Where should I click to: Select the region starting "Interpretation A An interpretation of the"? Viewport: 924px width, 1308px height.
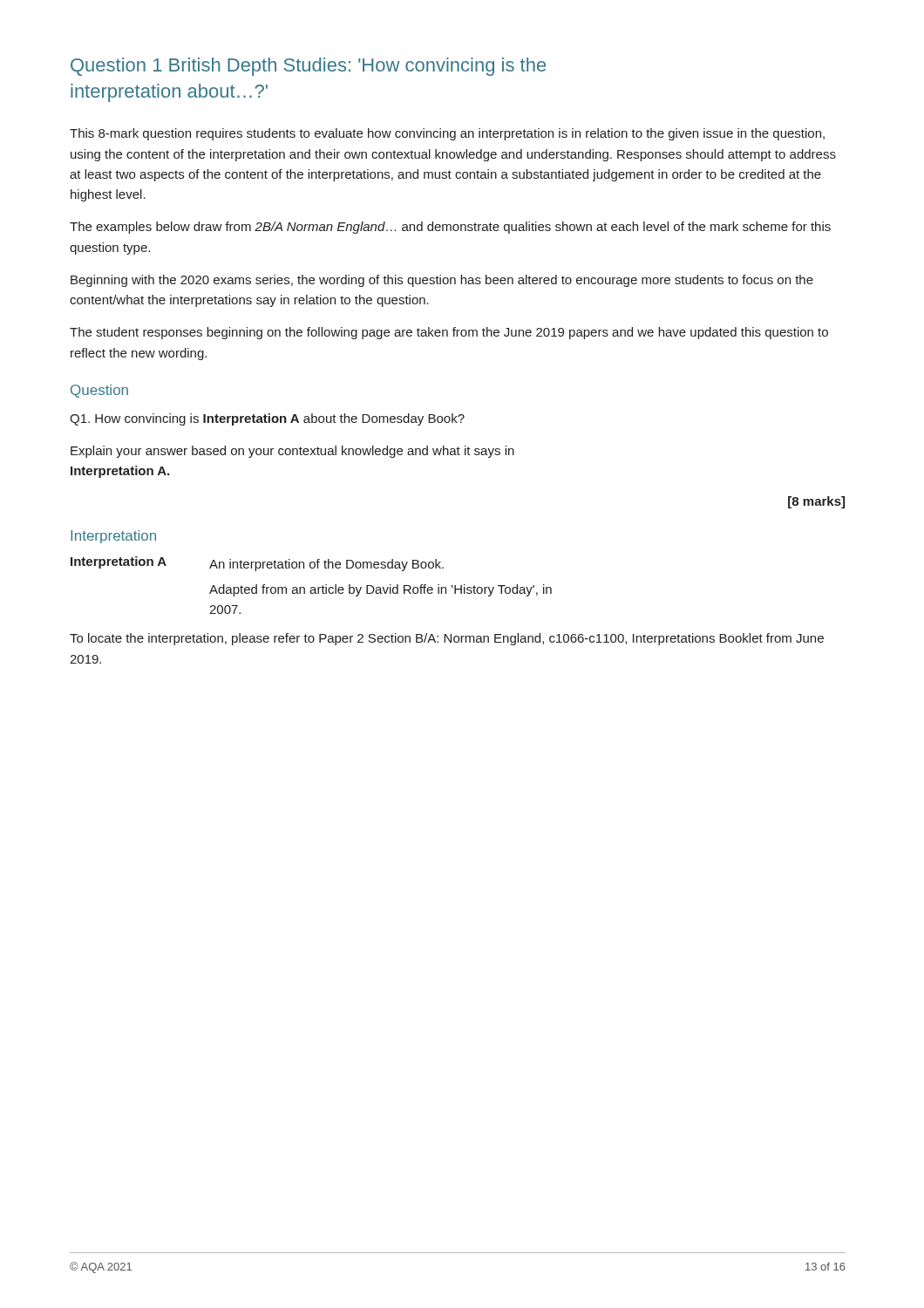[458, 586]
